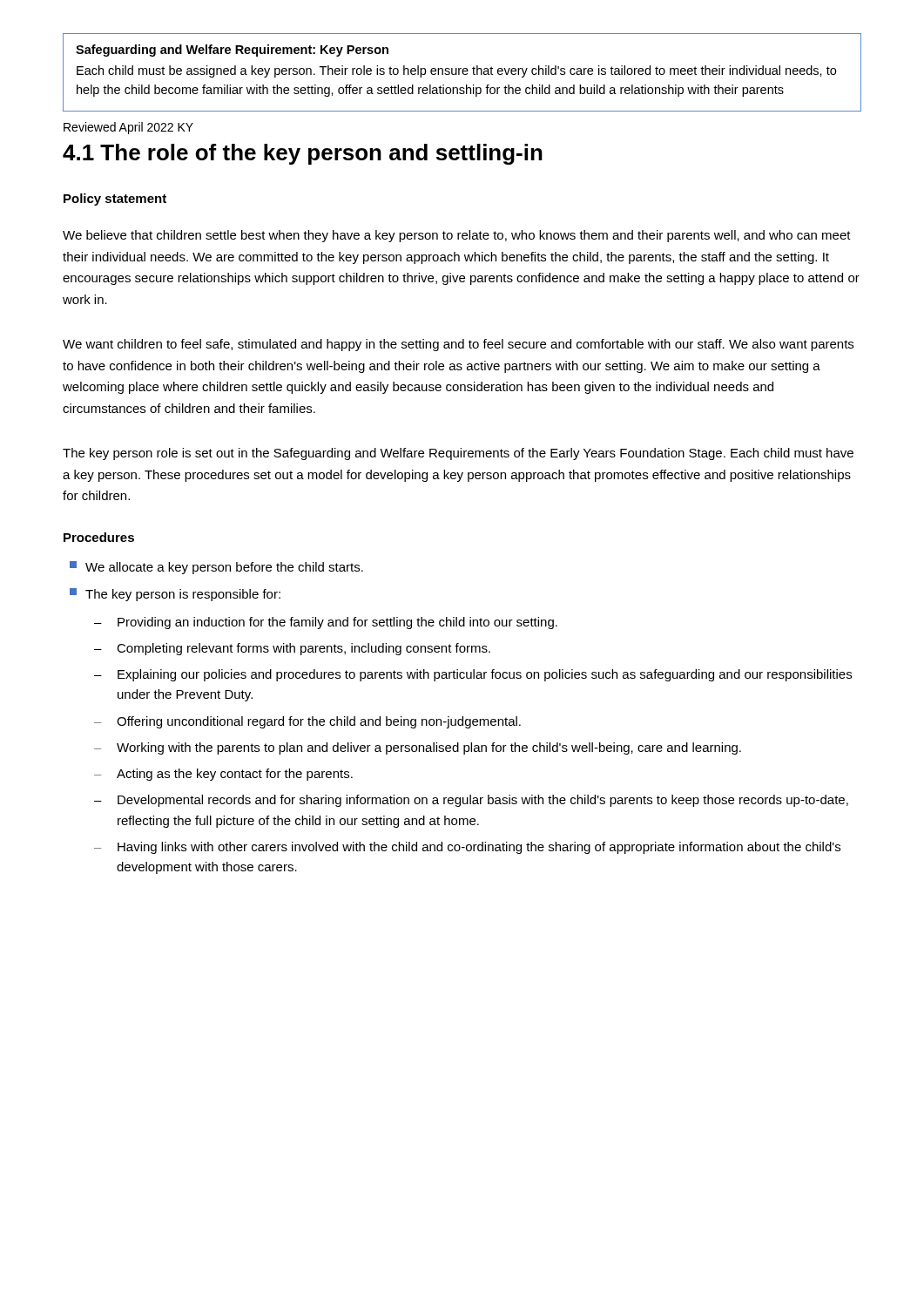Select the list item that says "– Completing relevant"
Screen dimensions: 1307x924
[293, 648]
